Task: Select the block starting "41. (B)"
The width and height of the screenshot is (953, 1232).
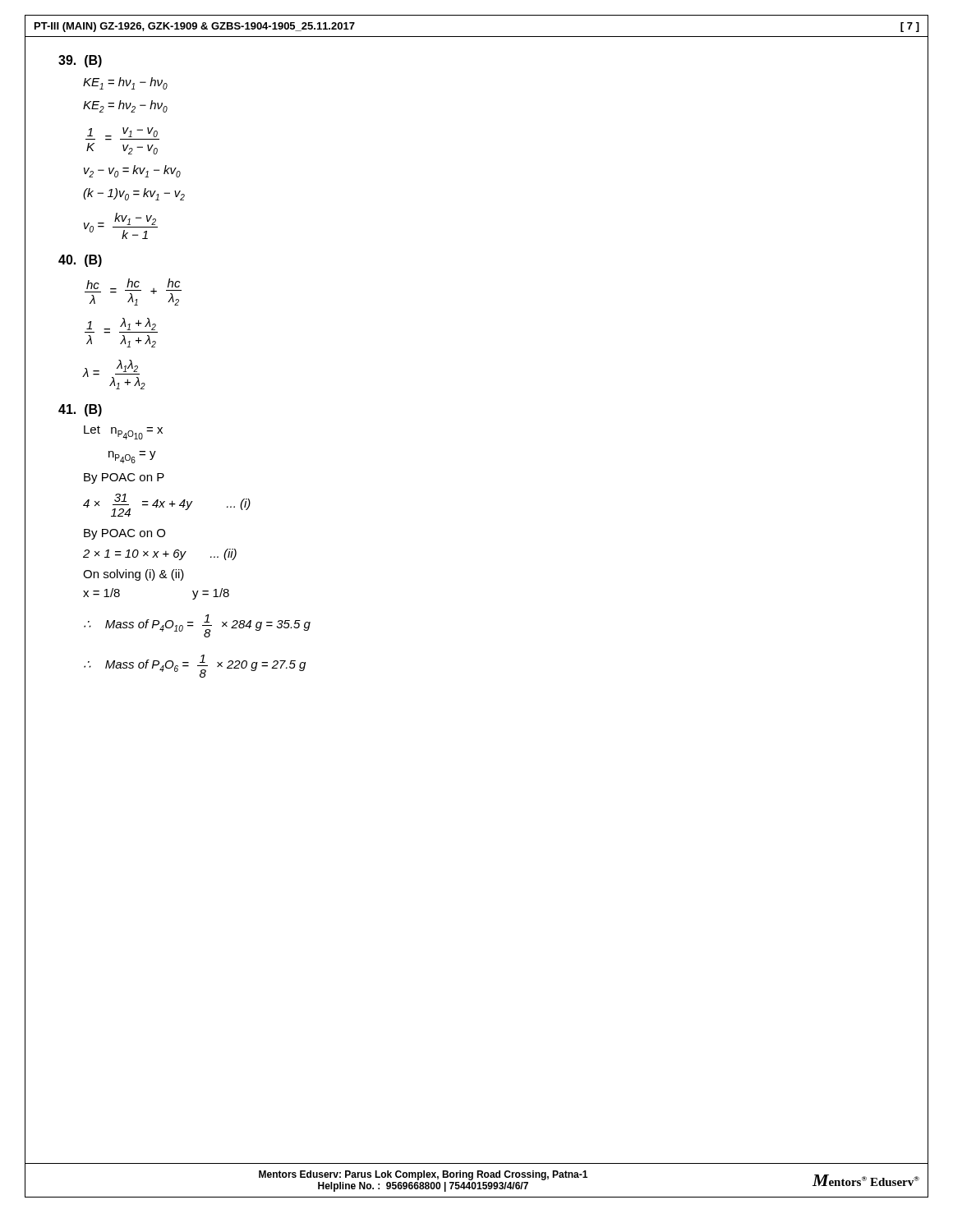Action: coord(80,409)
